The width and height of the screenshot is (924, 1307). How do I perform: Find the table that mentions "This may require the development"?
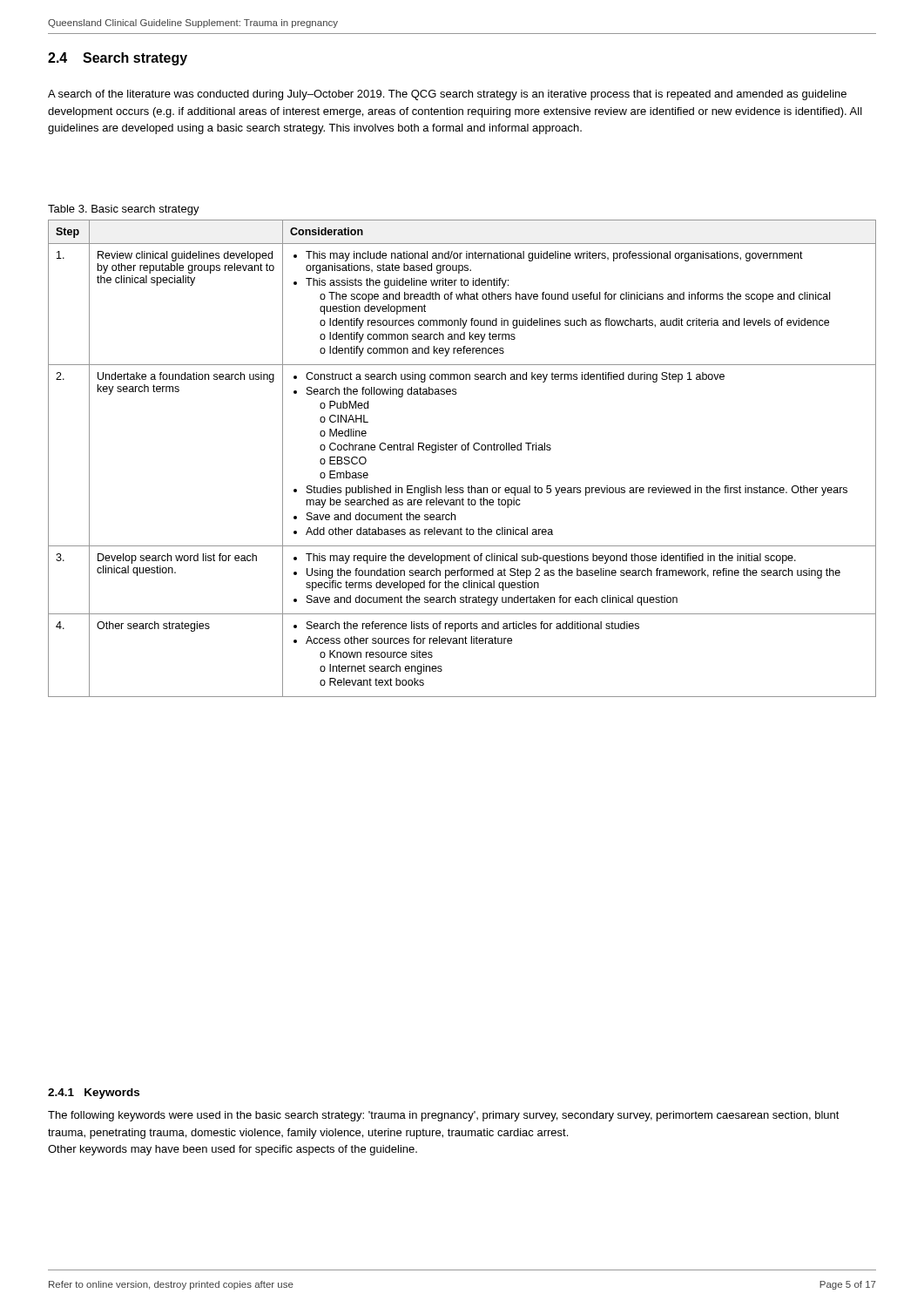pyautogui.click(x=462, y=458)
